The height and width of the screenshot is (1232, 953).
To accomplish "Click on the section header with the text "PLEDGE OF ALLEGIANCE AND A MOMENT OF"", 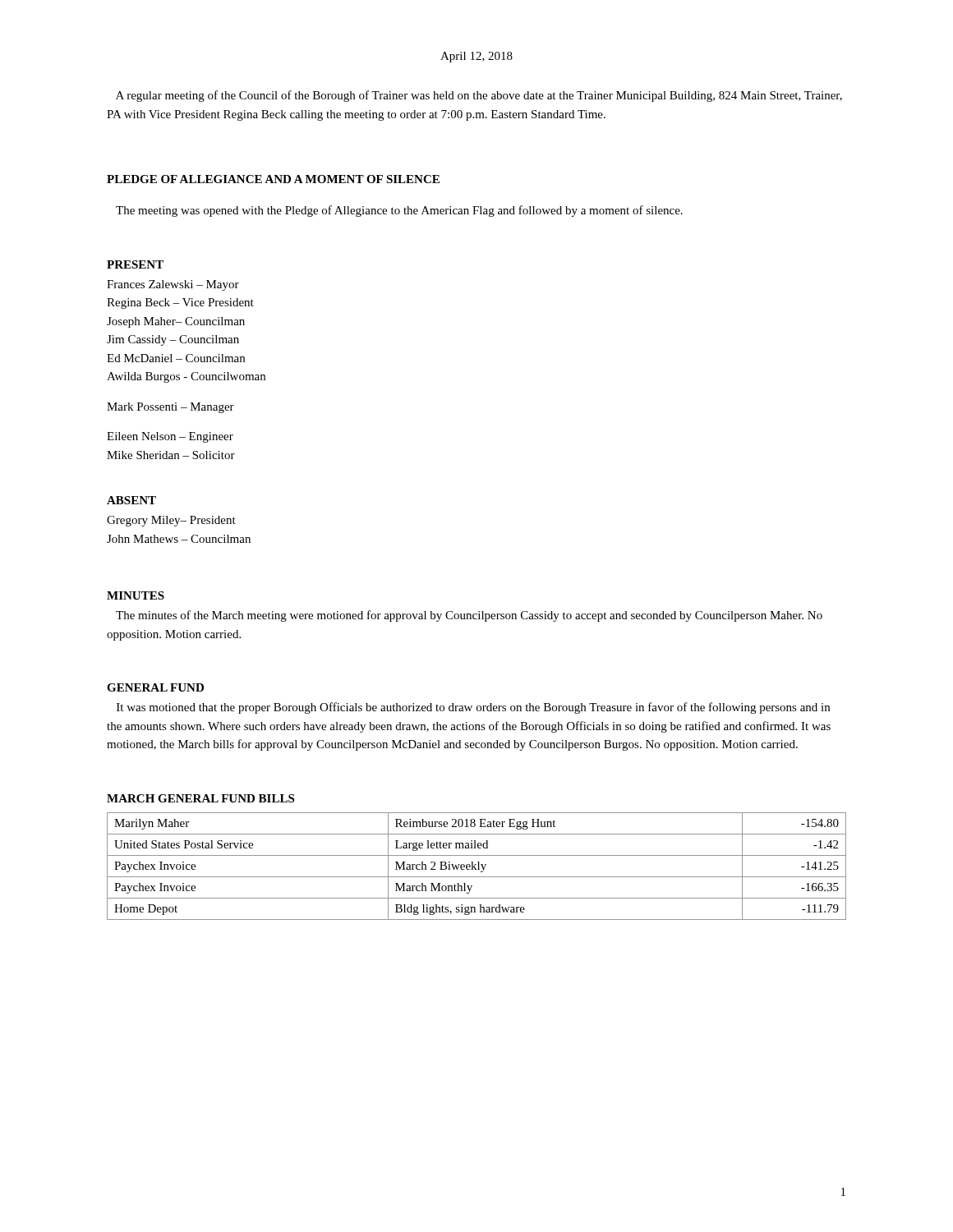I will [274, 179].
